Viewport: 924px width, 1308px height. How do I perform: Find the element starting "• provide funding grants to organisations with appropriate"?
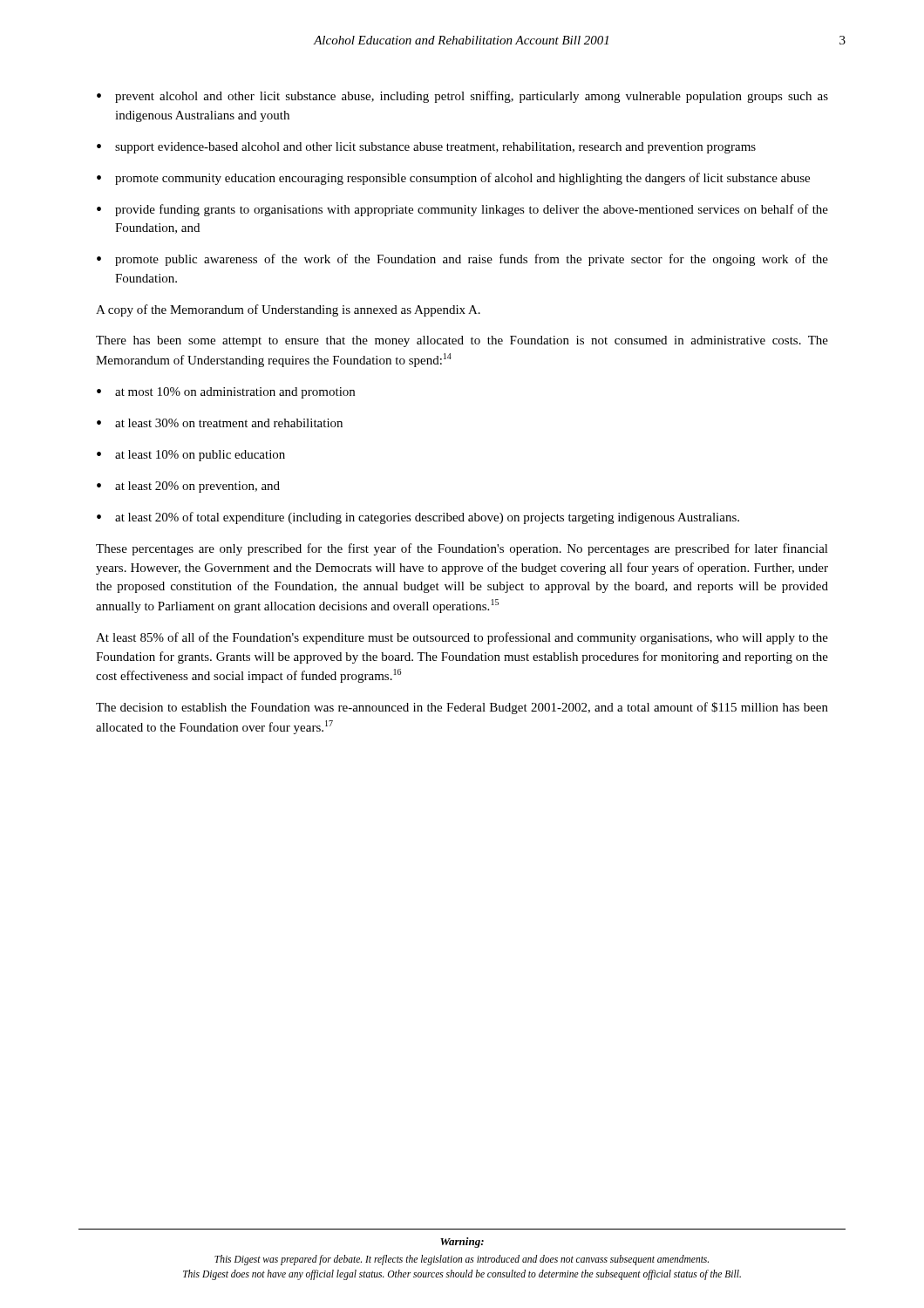(x=462, y=219)
